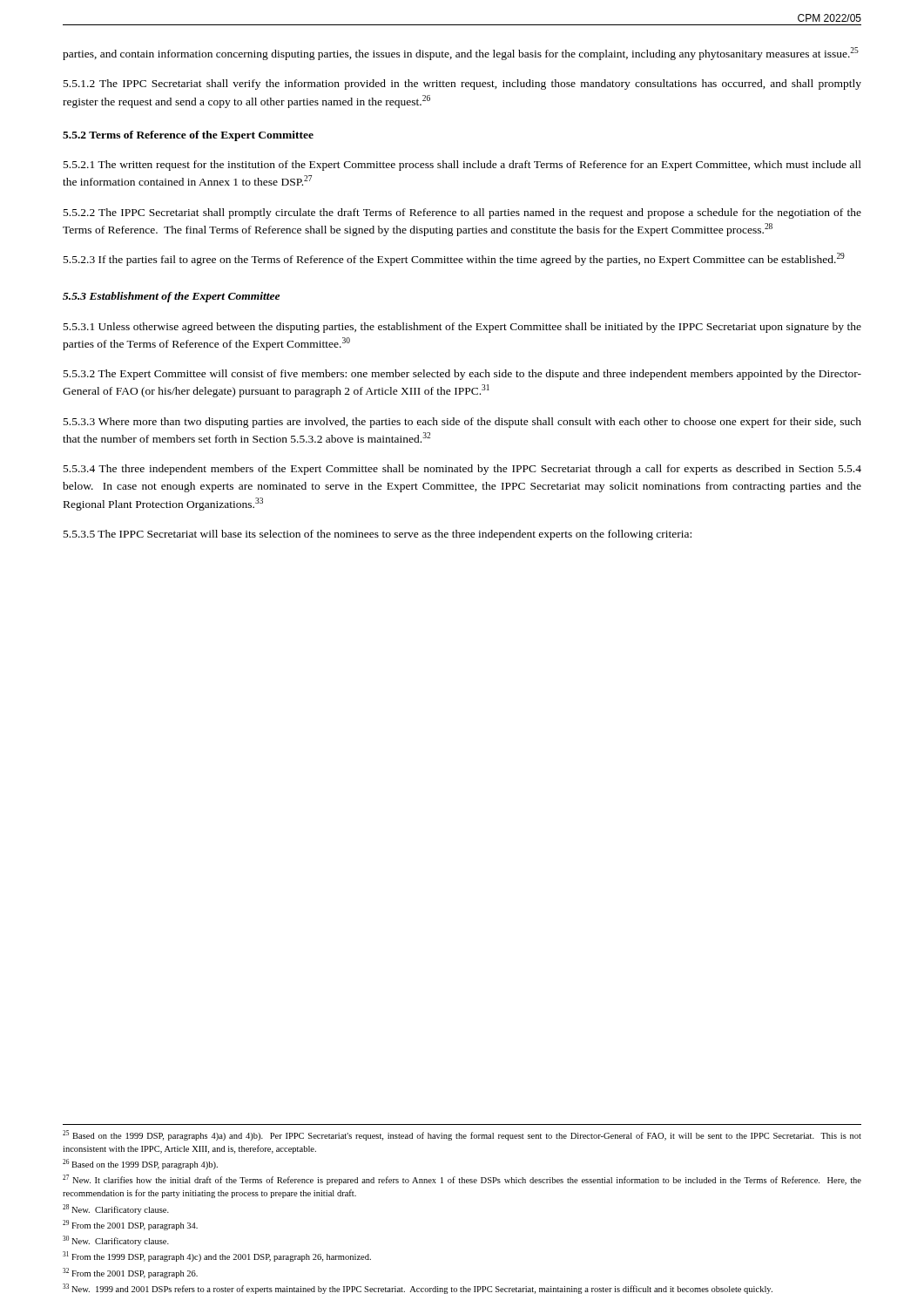The image size is (924, 1307).
Task: Find the block on this page that starts "33 New. 1999 and 2001 DSPs"
Action: click(x=418, y=1288)
